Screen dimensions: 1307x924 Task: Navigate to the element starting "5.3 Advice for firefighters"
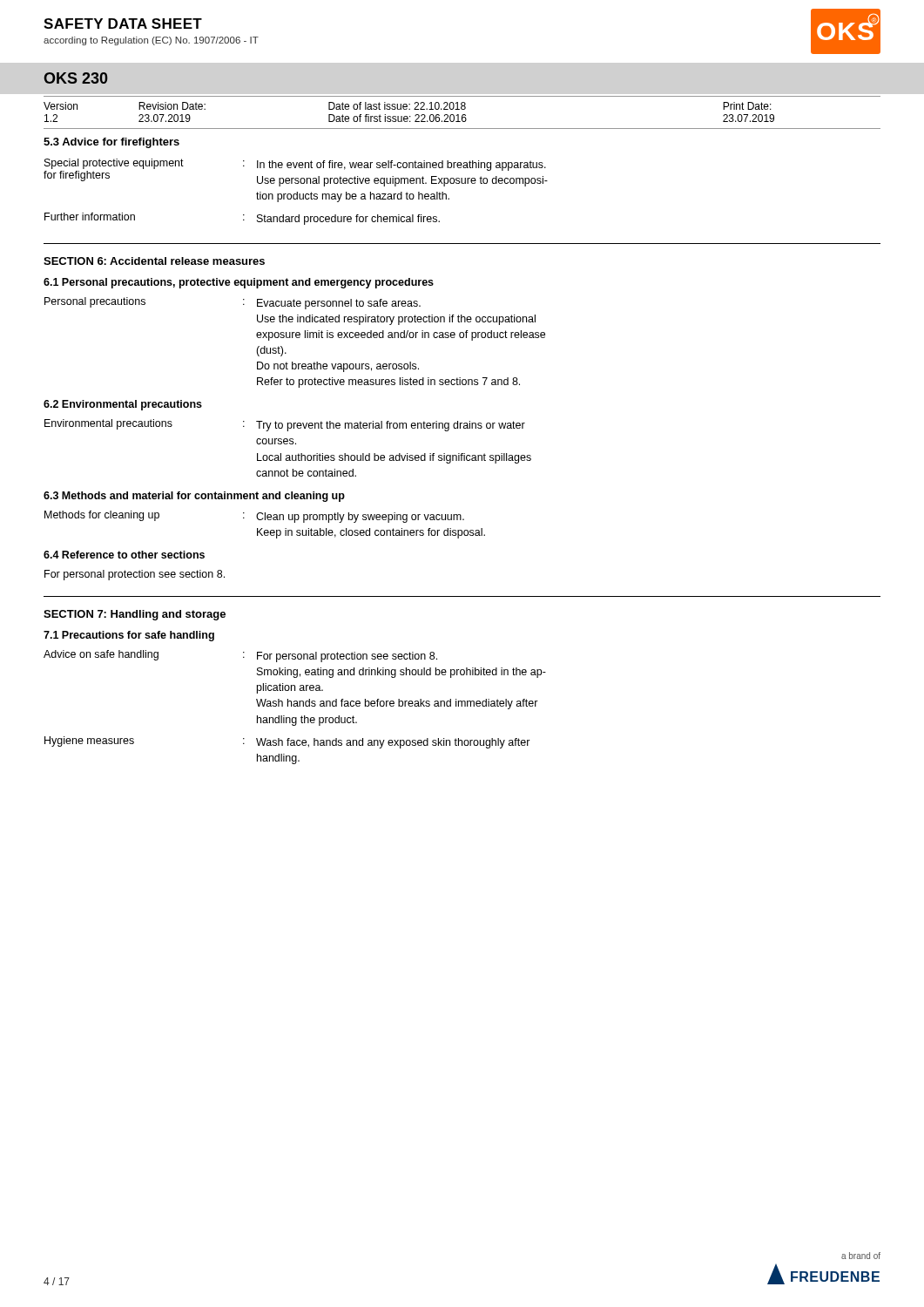click(x=112, y=142)
